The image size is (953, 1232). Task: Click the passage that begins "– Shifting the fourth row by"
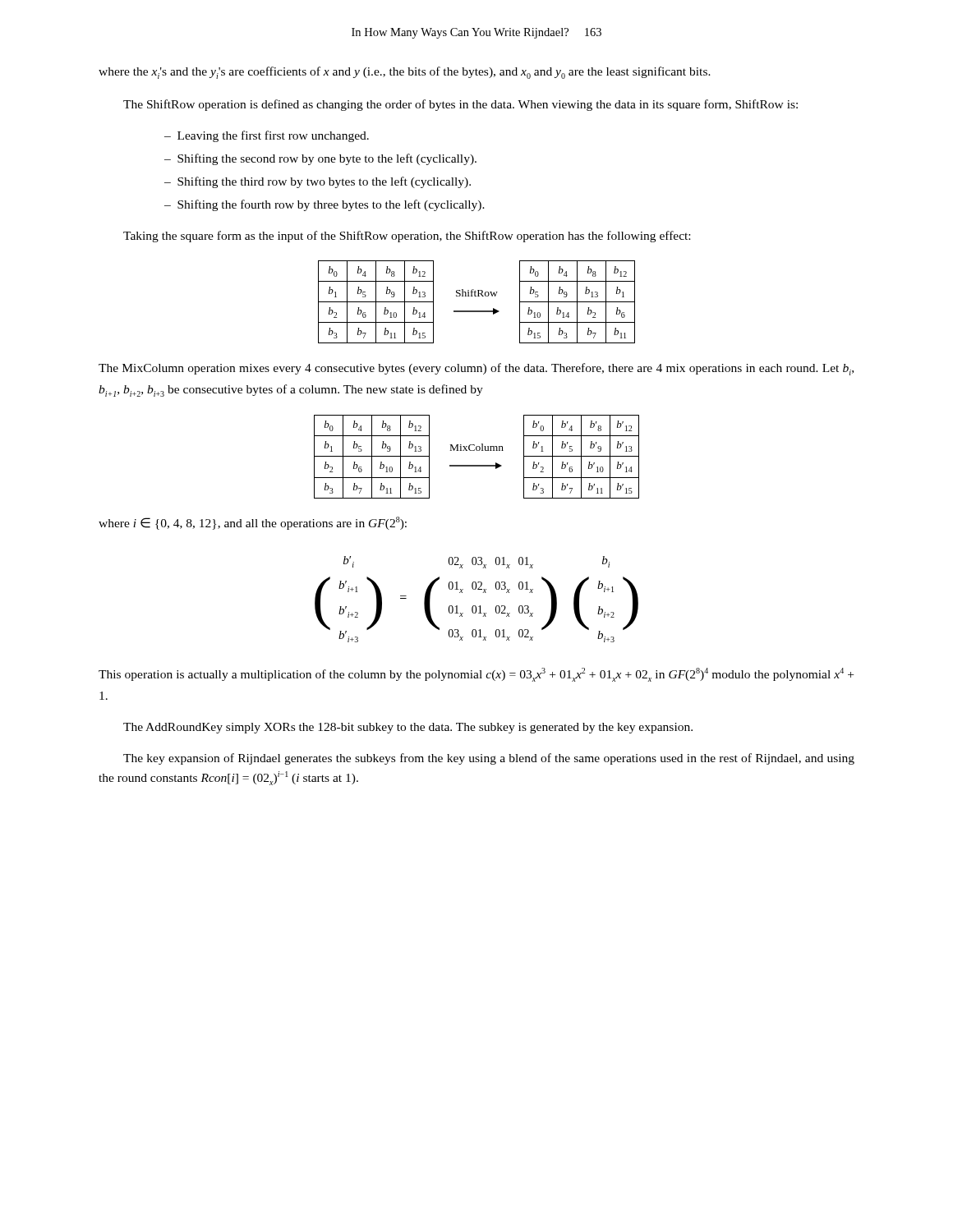325,204
